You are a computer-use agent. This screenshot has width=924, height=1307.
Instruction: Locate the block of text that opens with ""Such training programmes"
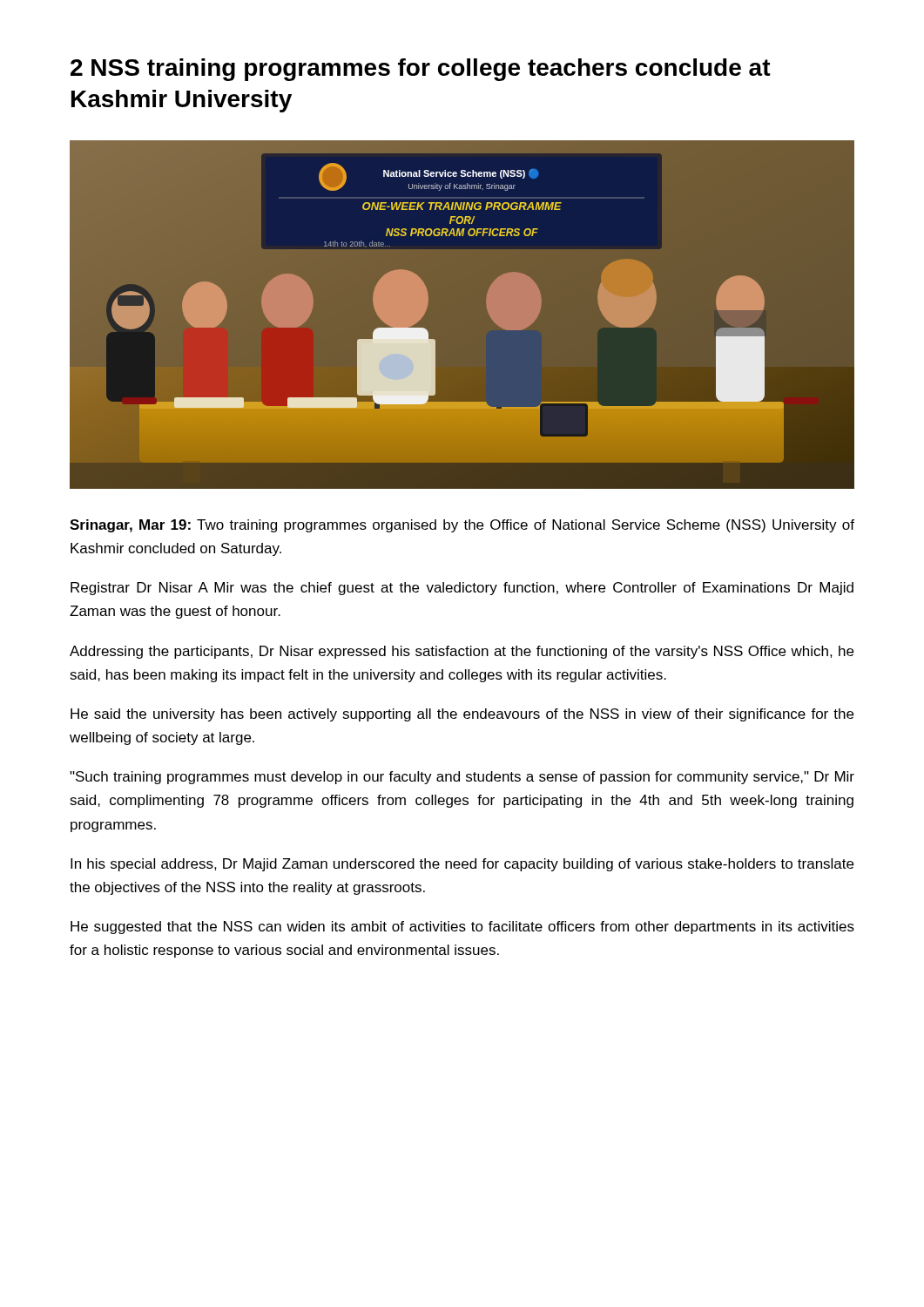(462, 801)
